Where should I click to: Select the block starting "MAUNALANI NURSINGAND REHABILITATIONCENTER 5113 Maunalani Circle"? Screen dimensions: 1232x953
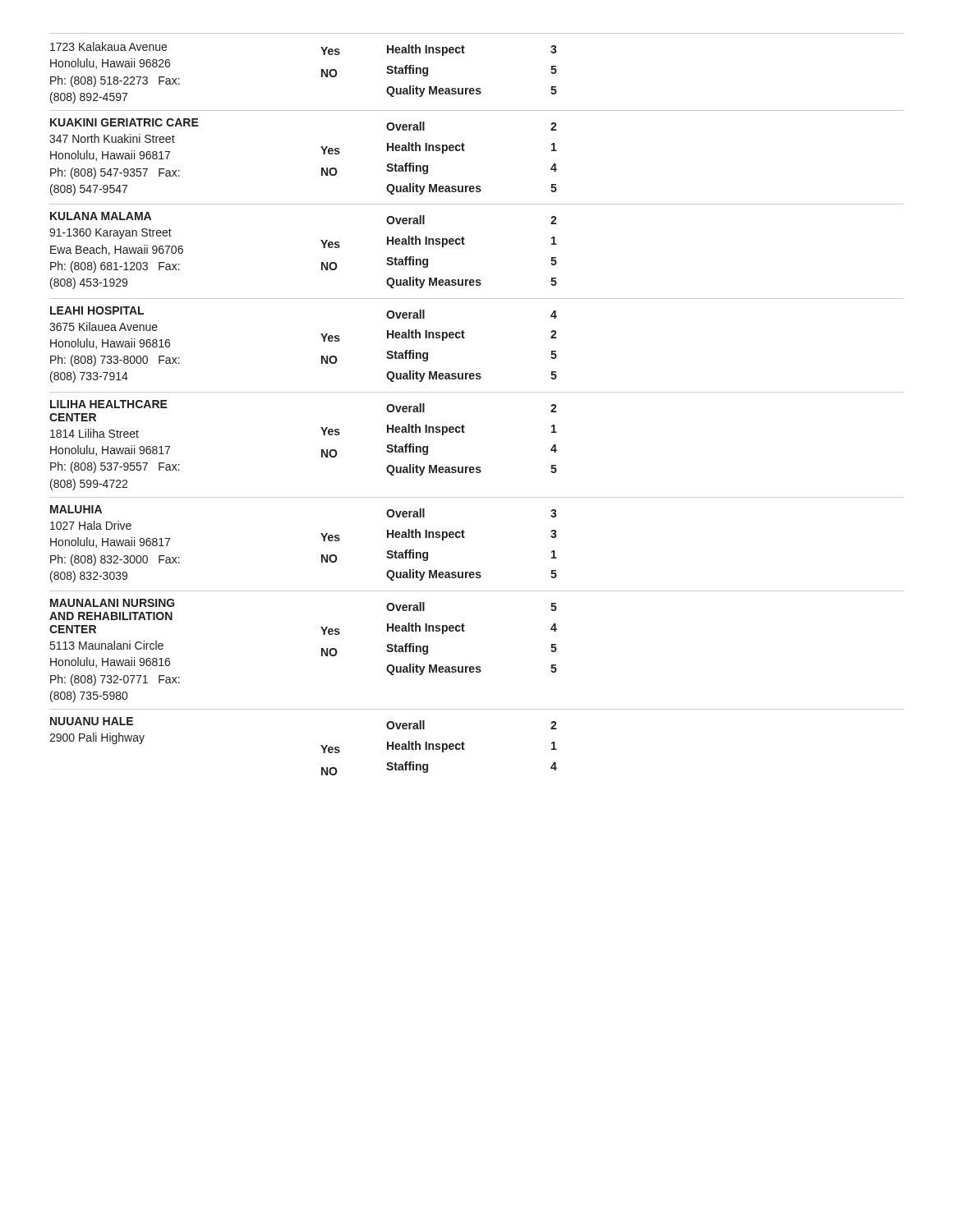pyautogui.click(x=97, y=607)
